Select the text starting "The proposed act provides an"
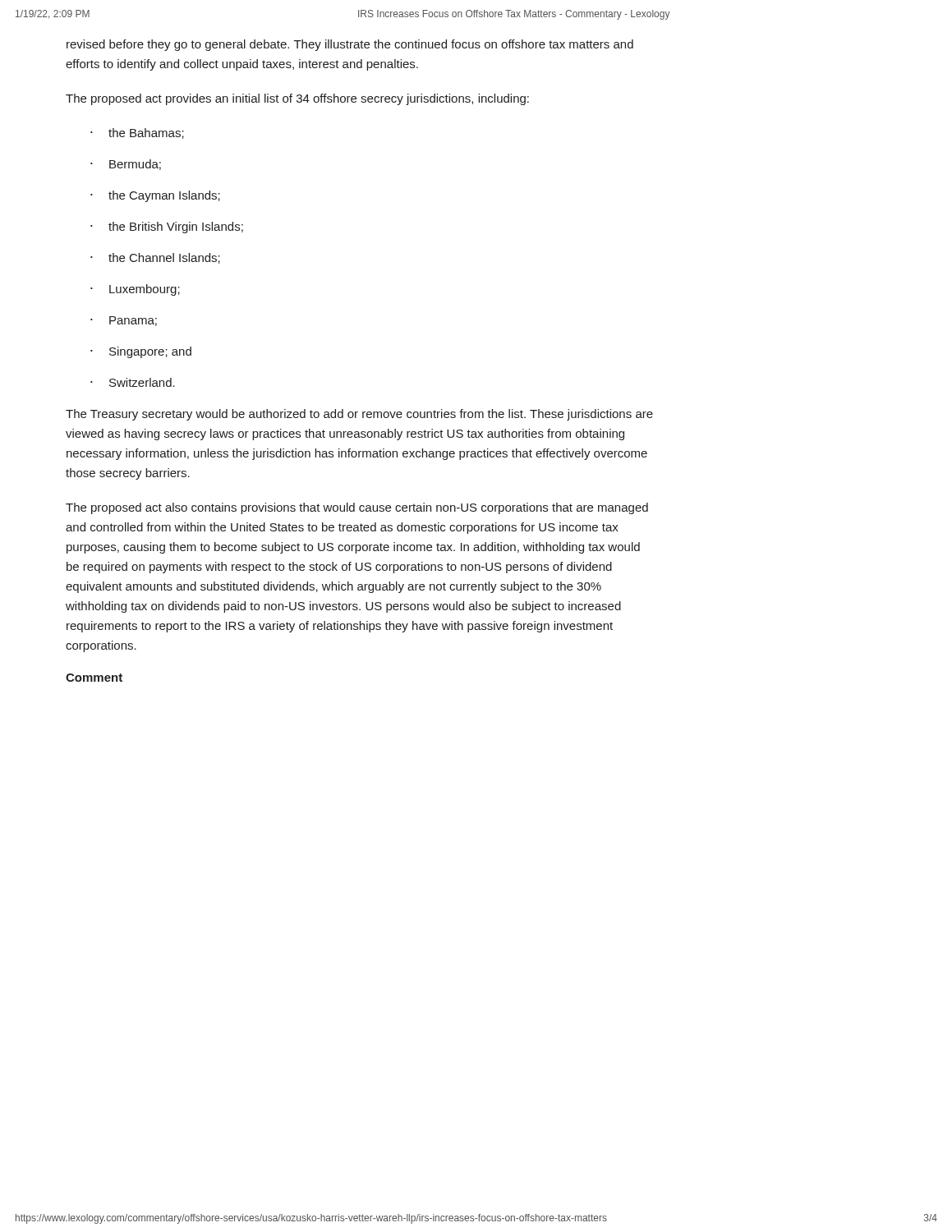This screenshot has height=1232, width=952. coord(298,98)
